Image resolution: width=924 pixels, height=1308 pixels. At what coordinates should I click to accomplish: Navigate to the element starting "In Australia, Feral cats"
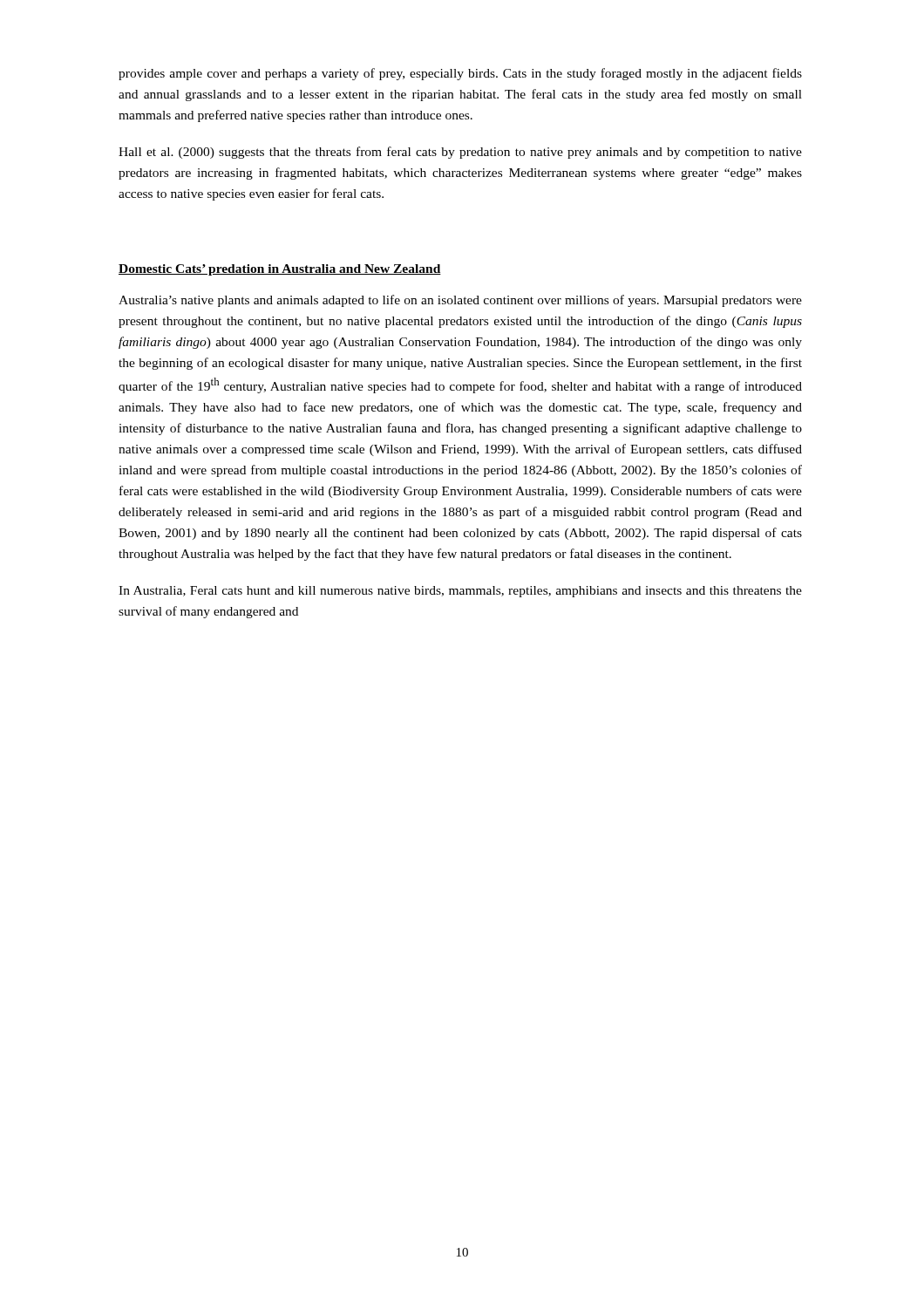click(460, 601)
